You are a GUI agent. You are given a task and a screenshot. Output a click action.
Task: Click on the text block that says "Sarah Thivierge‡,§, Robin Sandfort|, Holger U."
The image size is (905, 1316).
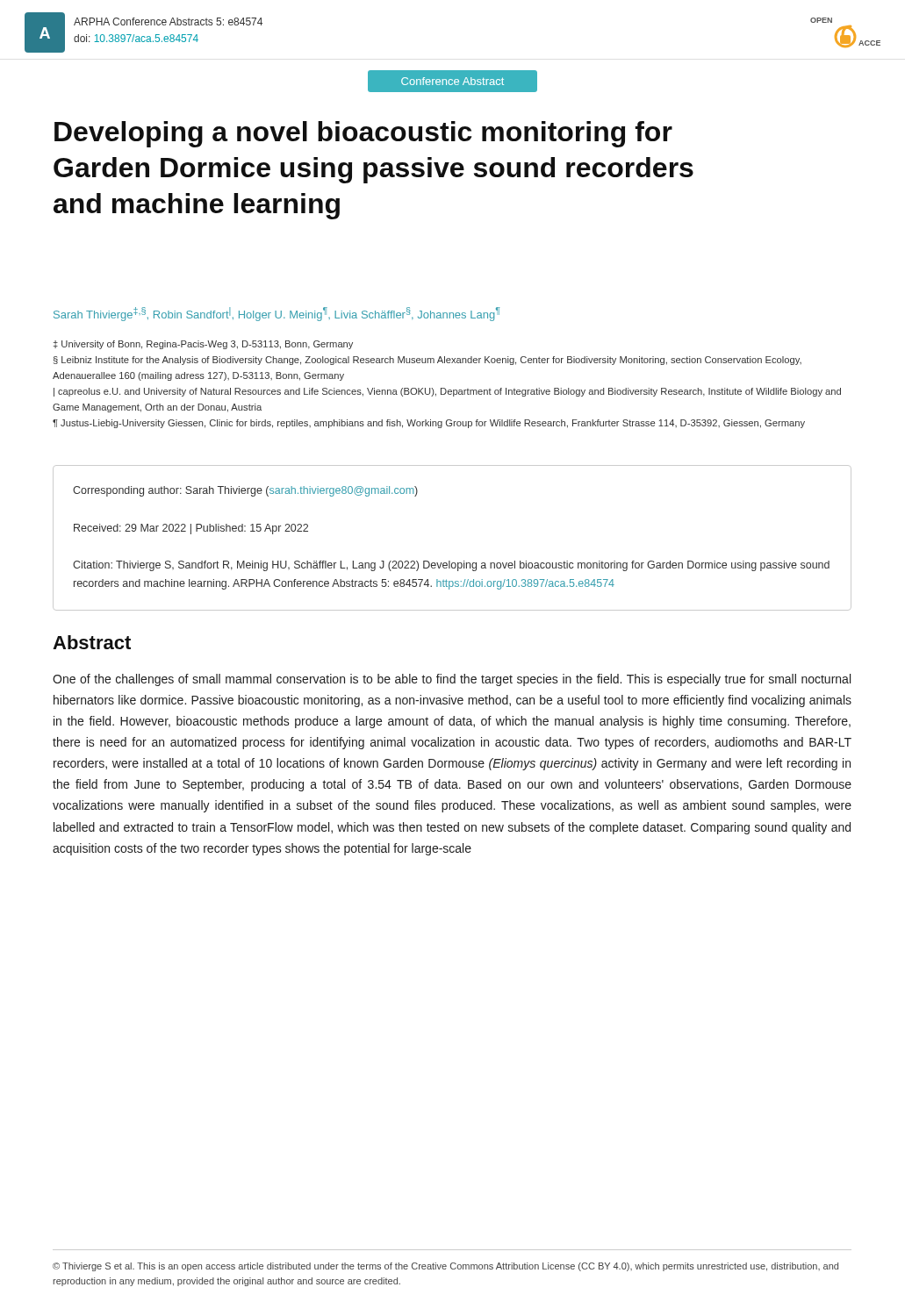coord(276,313)
